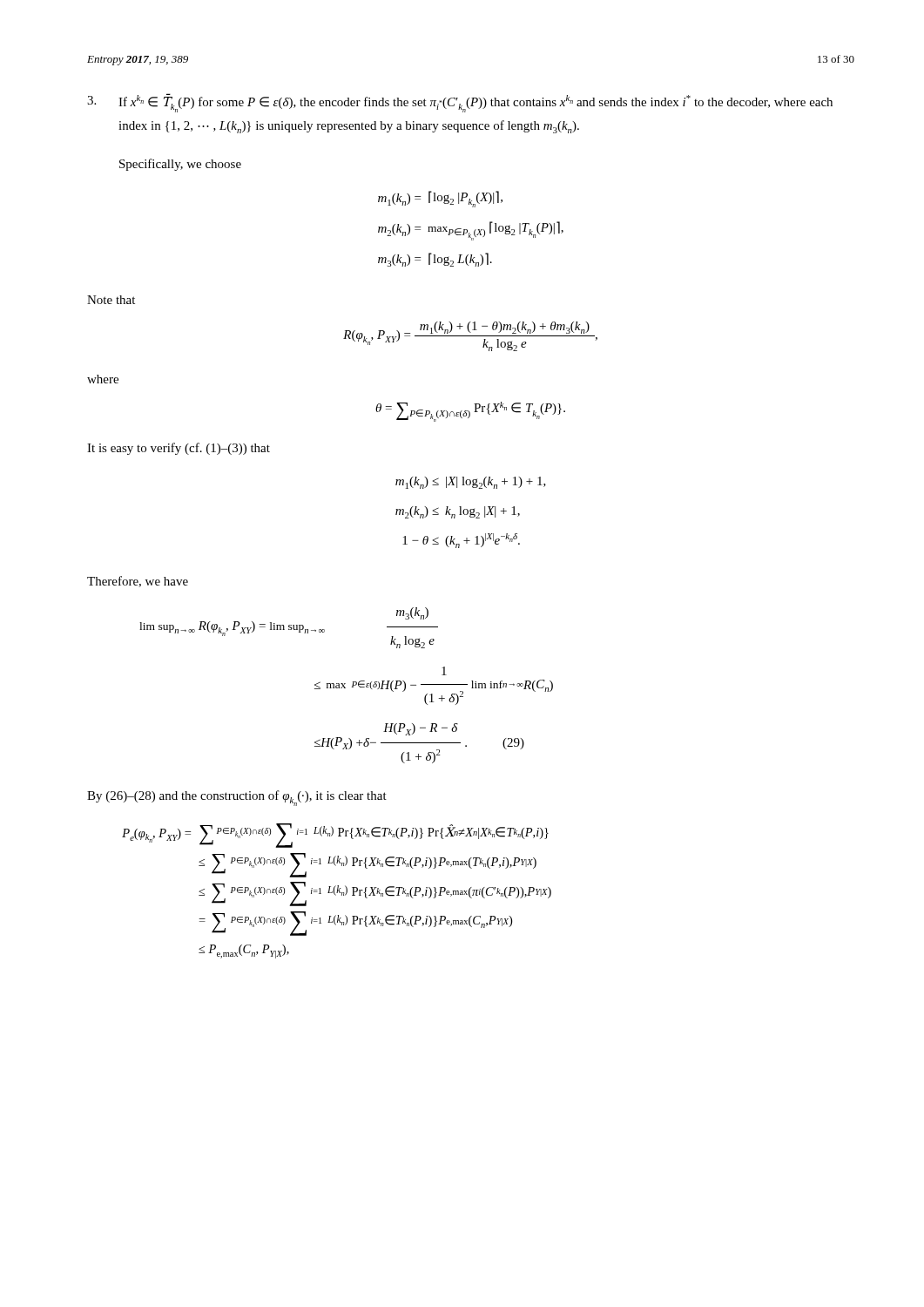Click the passage that begins "3. If xkn ∈ T̄kn(P)"
Image resolution: width=924 pixels, height=1307 pixels.
click(471, 114)
